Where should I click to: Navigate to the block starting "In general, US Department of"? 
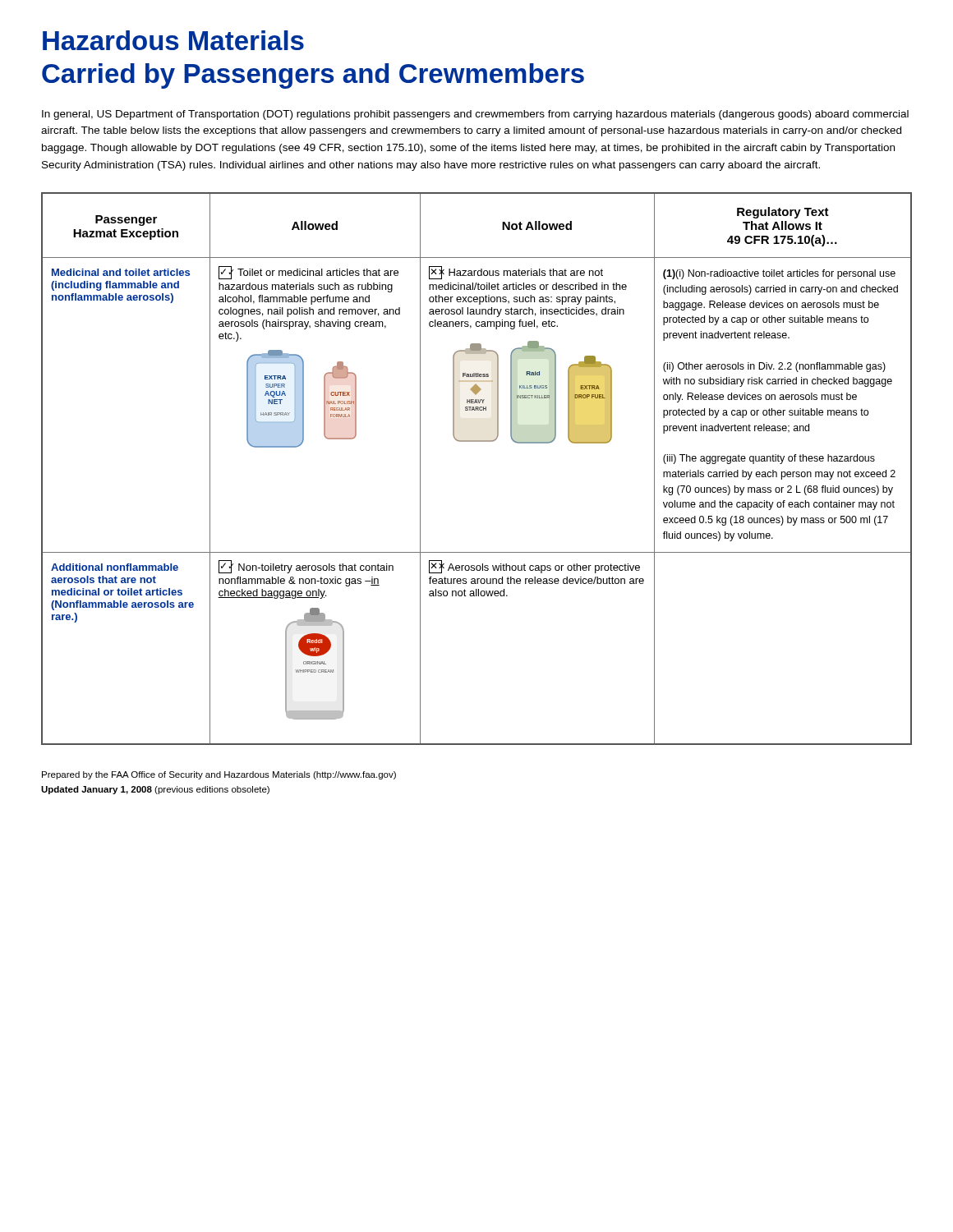475,139
